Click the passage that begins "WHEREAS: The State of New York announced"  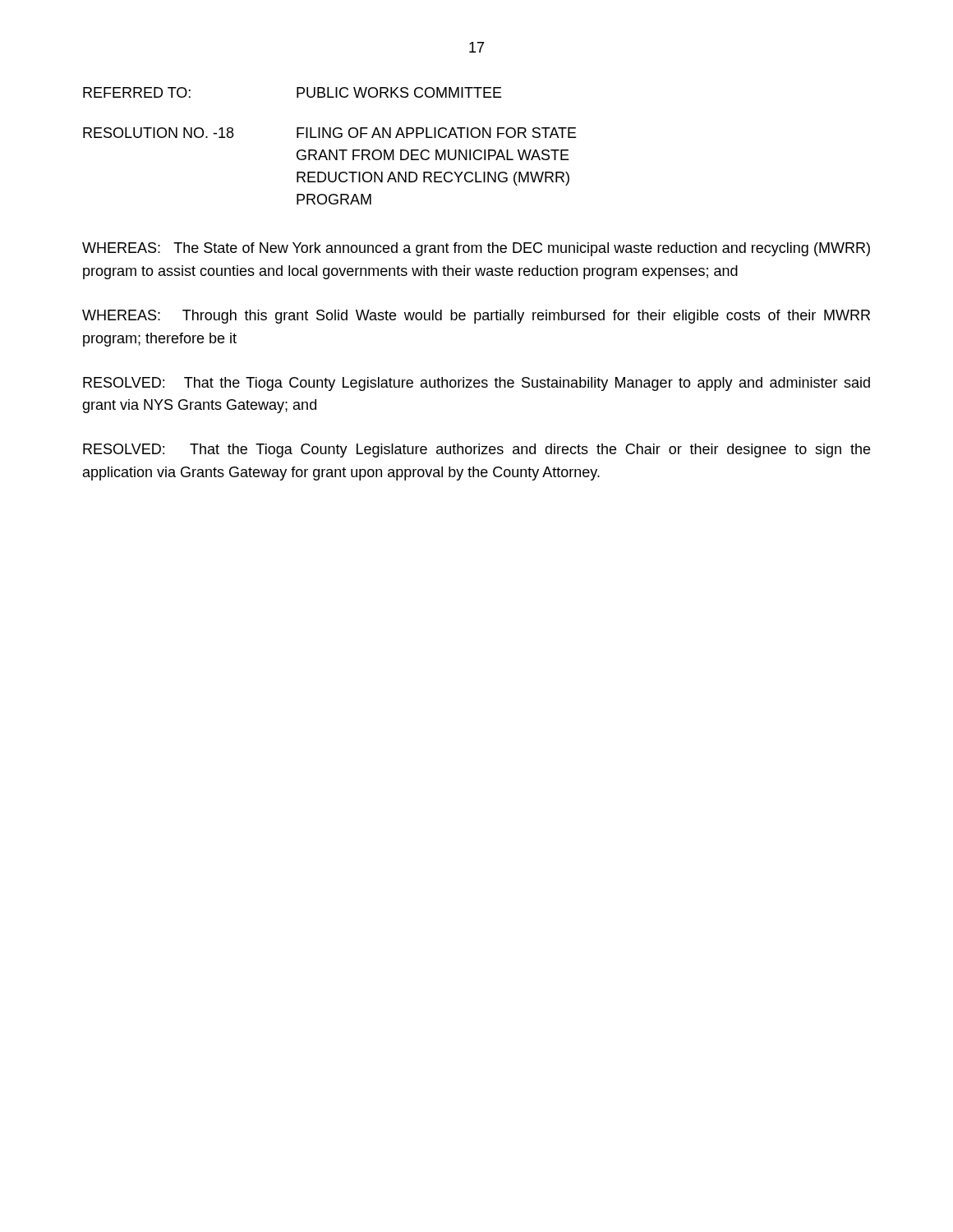(x=476, y=260)
